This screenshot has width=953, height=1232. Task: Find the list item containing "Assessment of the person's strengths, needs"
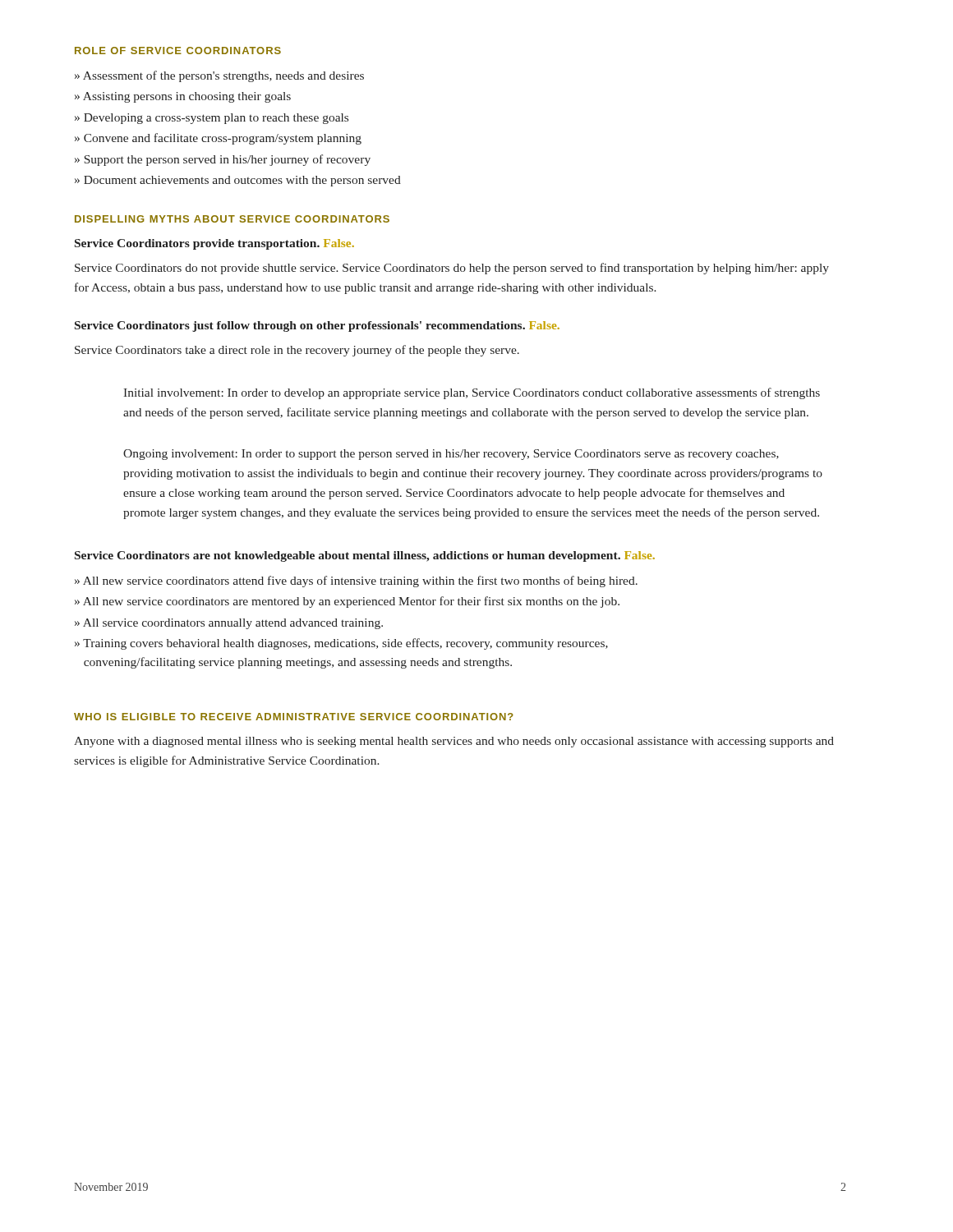(x=224, y=75)
